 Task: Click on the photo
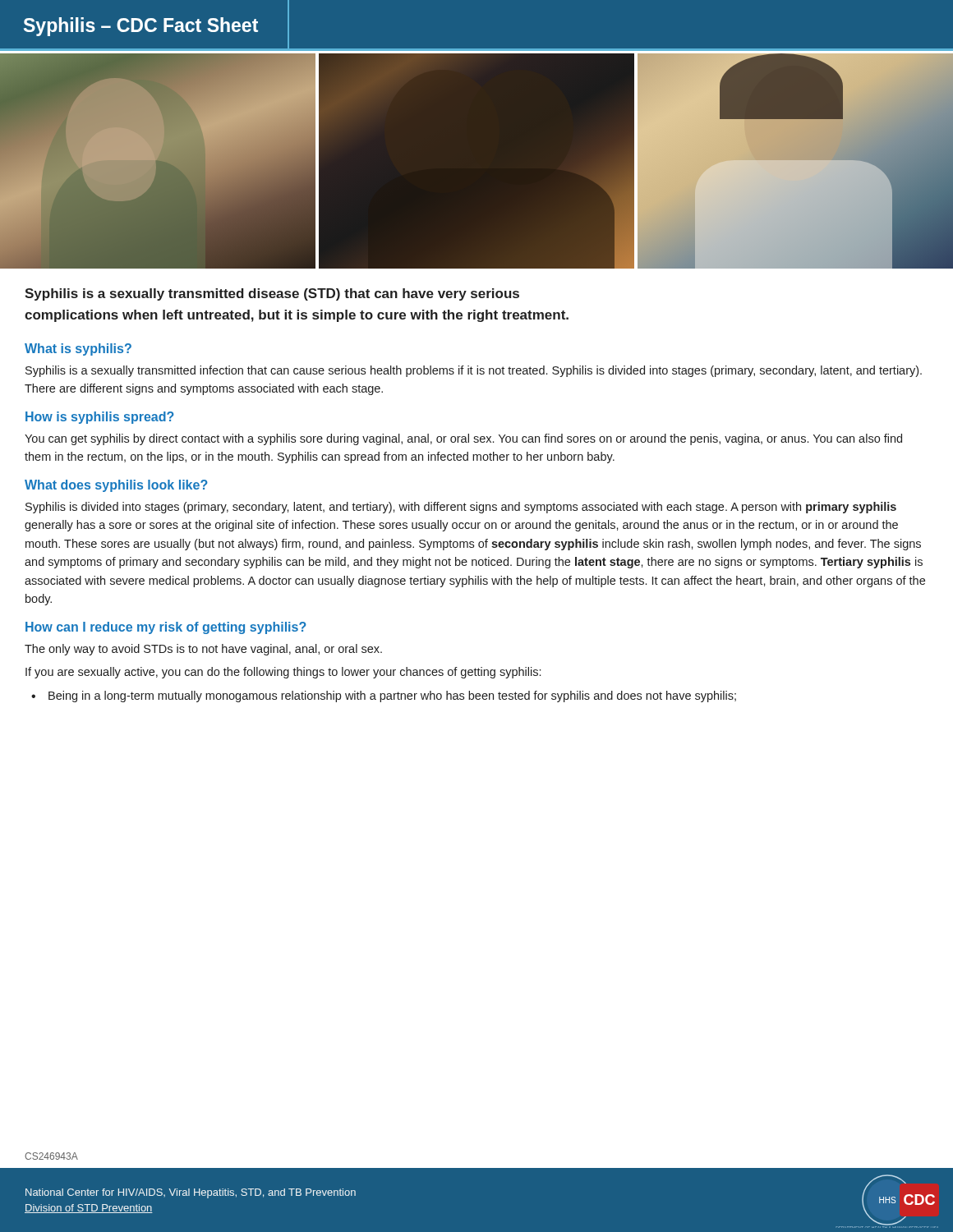point(476,161)
